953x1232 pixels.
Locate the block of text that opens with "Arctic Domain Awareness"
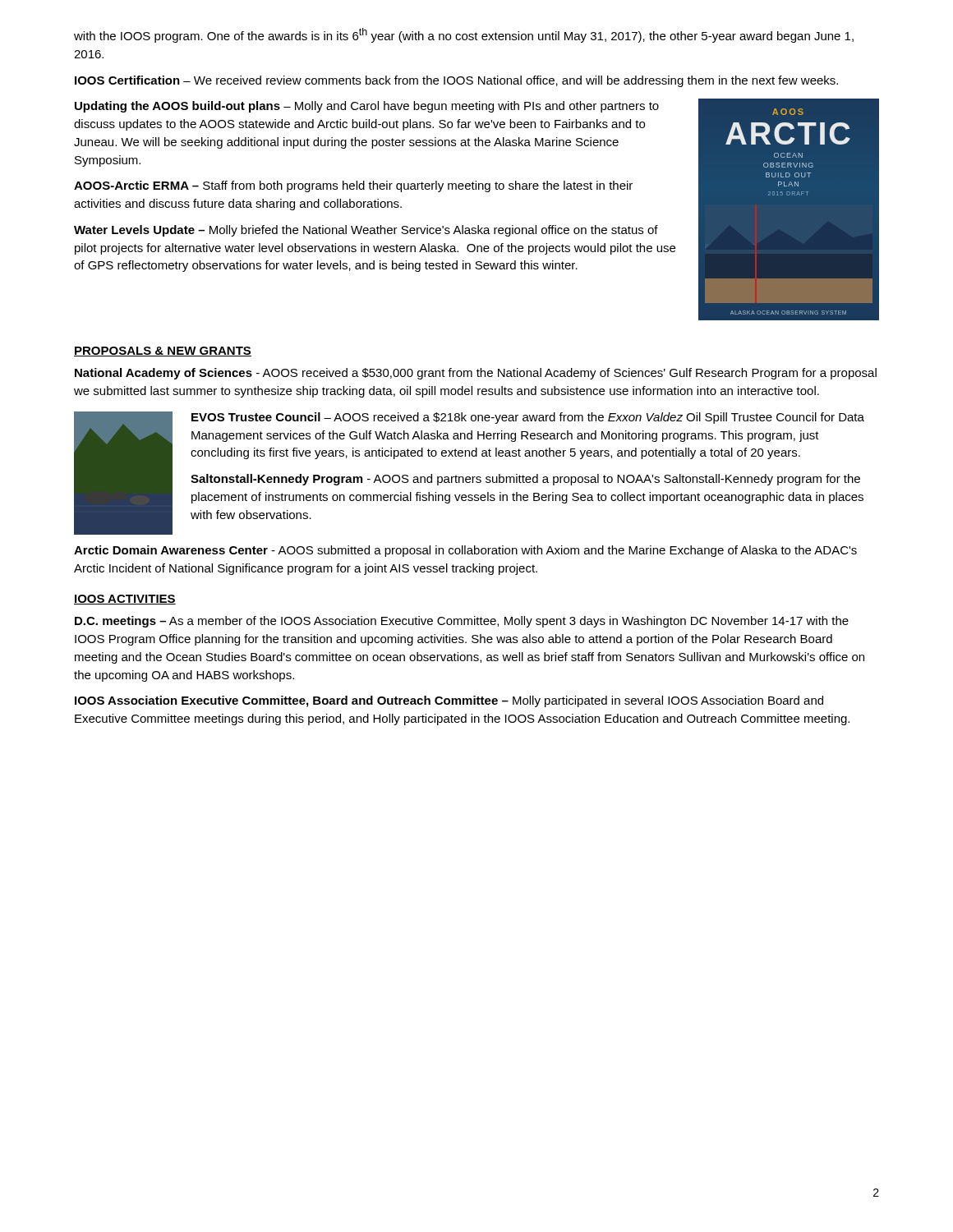click(x=466, y=559)
